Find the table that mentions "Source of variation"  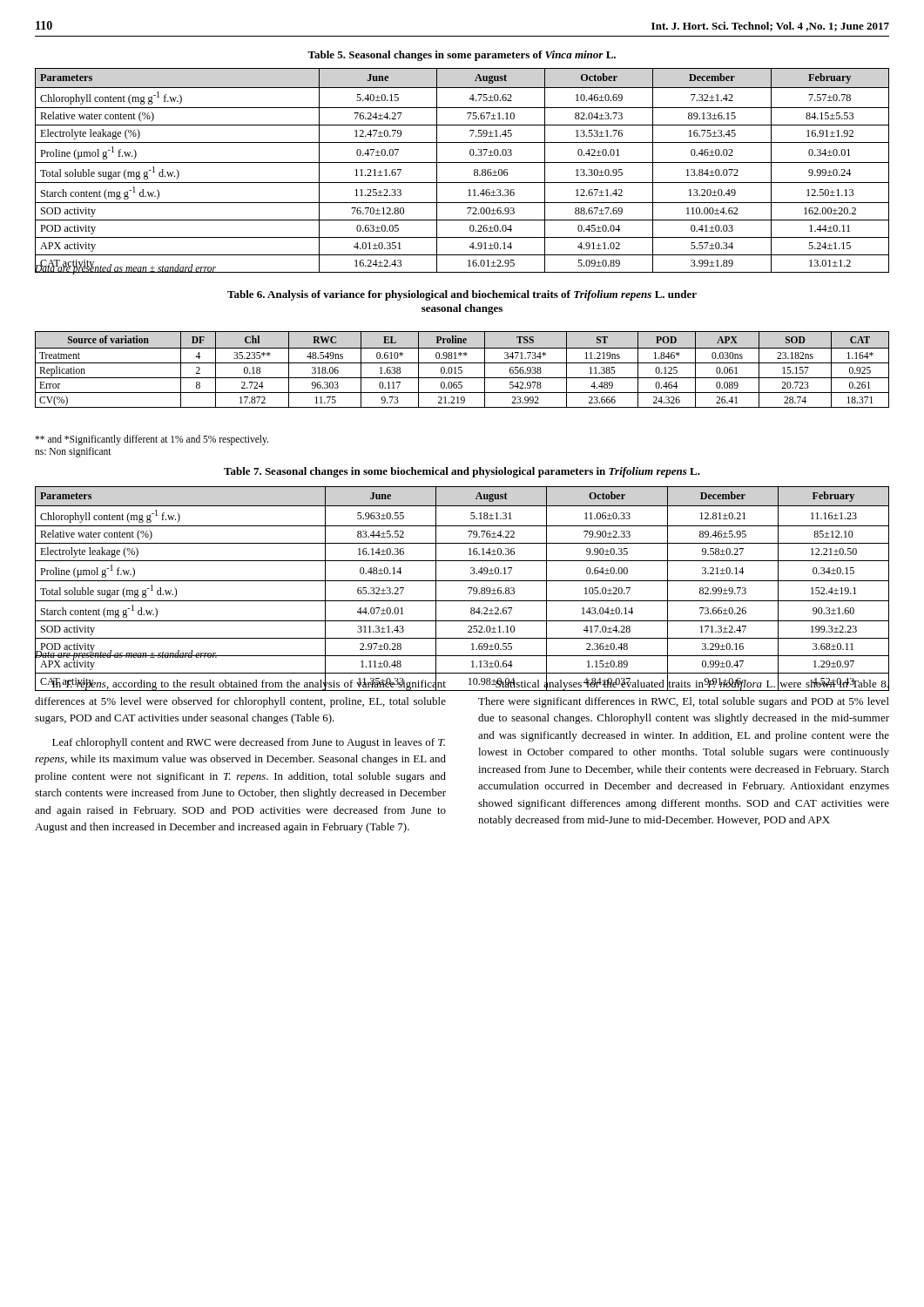[462, 369]
